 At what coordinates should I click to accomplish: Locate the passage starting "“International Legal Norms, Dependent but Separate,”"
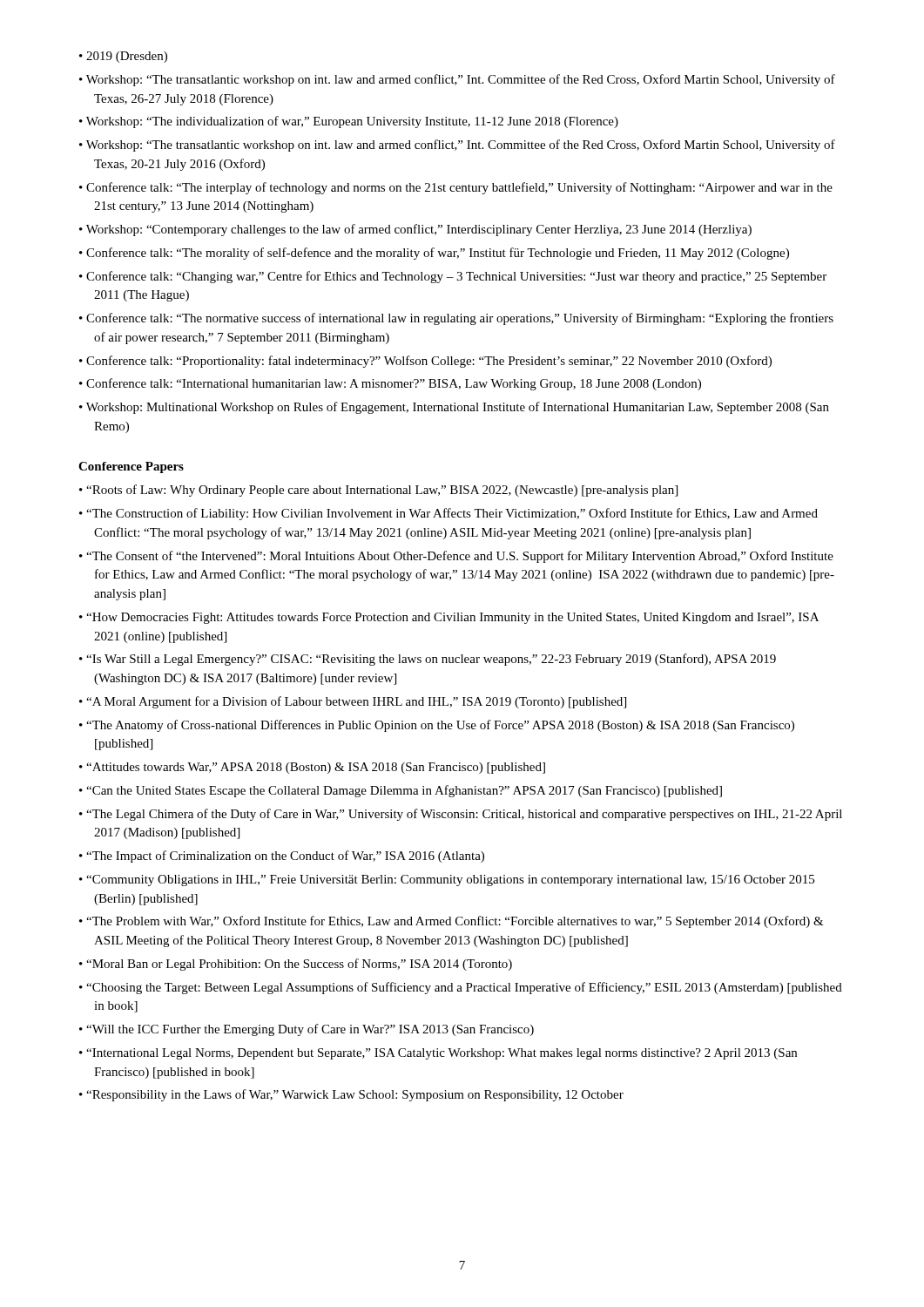(442, 1062)
